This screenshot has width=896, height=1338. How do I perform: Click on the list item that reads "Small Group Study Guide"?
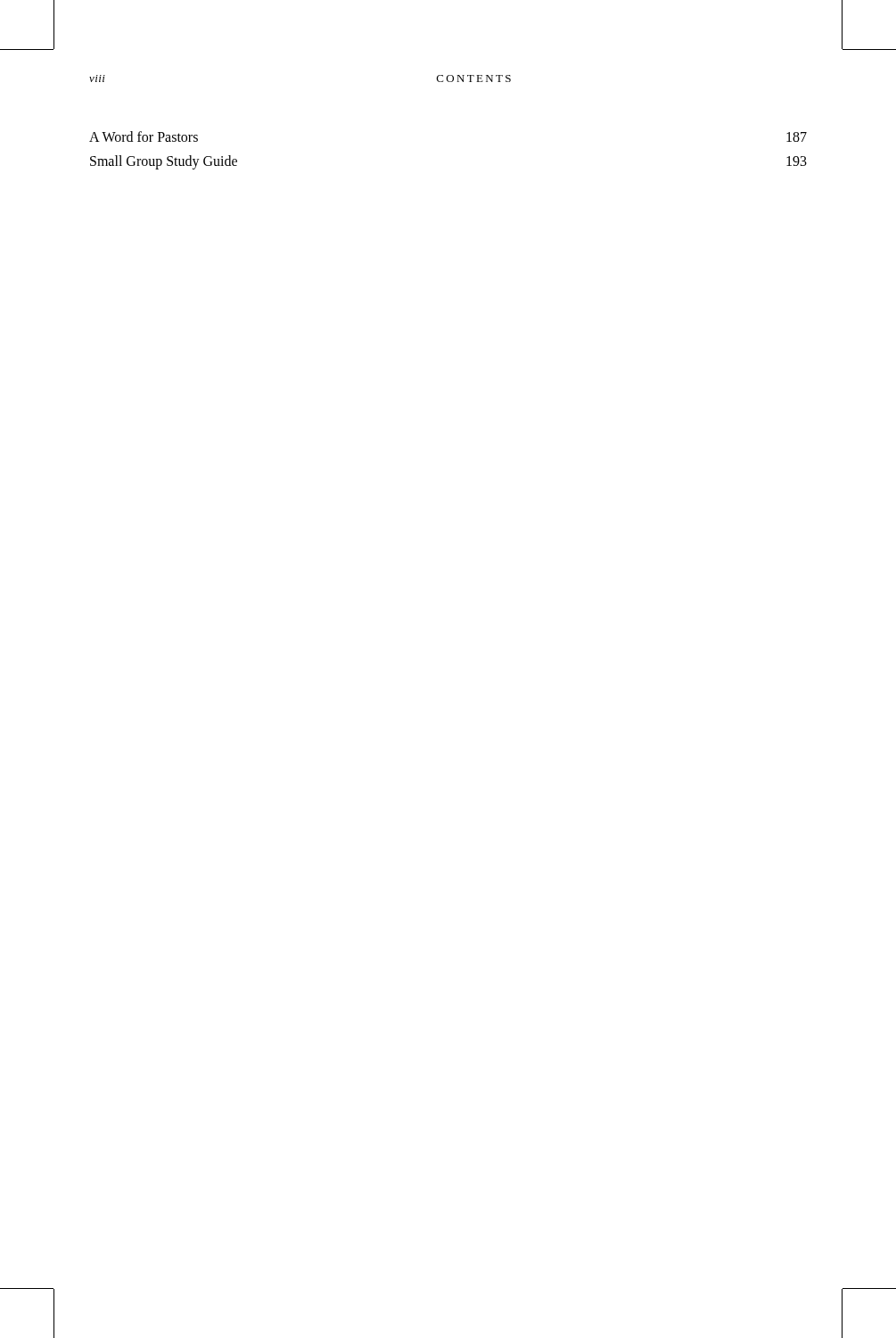(x=171, y=162)
